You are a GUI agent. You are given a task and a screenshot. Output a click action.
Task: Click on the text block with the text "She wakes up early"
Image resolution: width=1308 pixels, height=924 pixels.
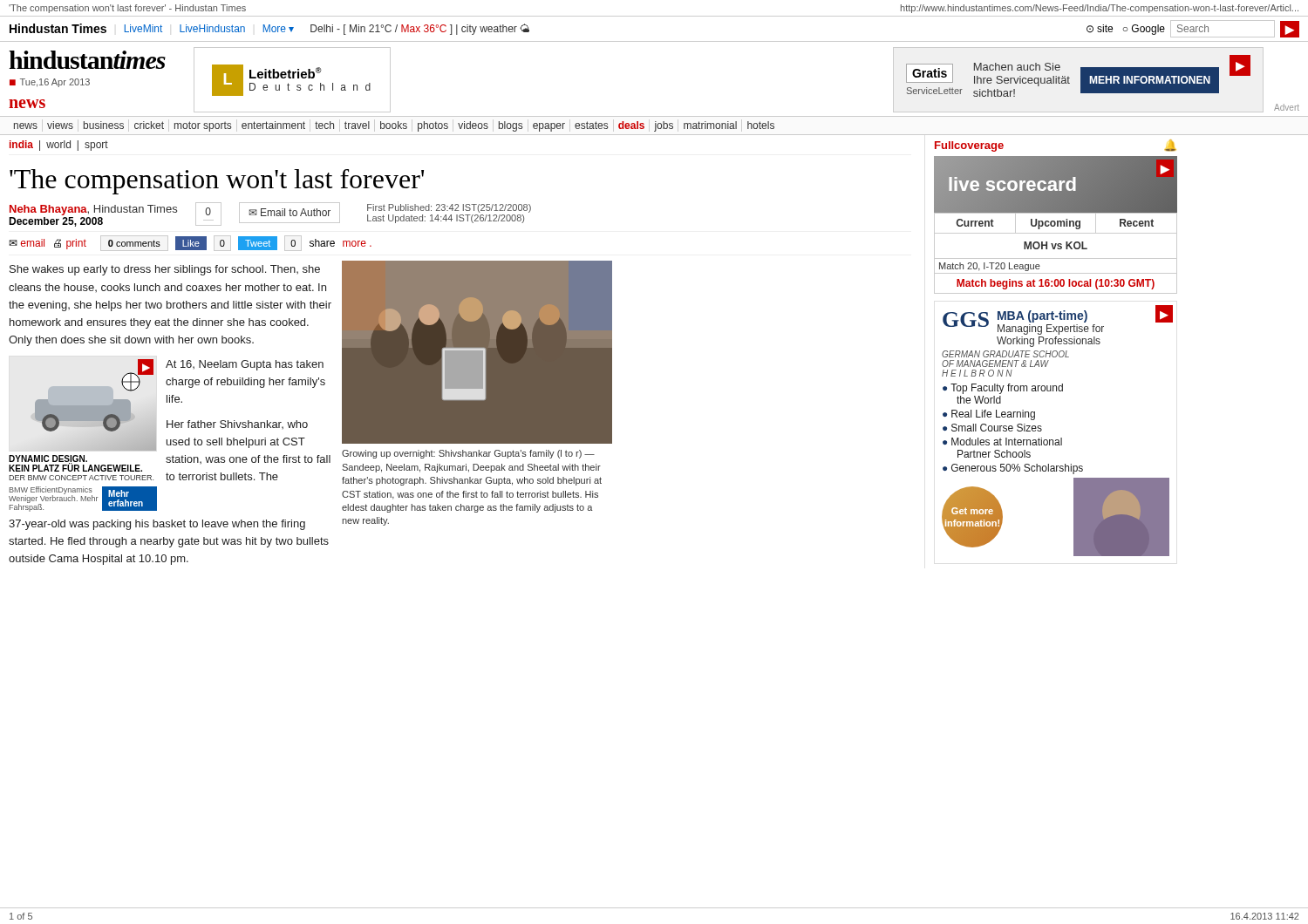point(170,304)
